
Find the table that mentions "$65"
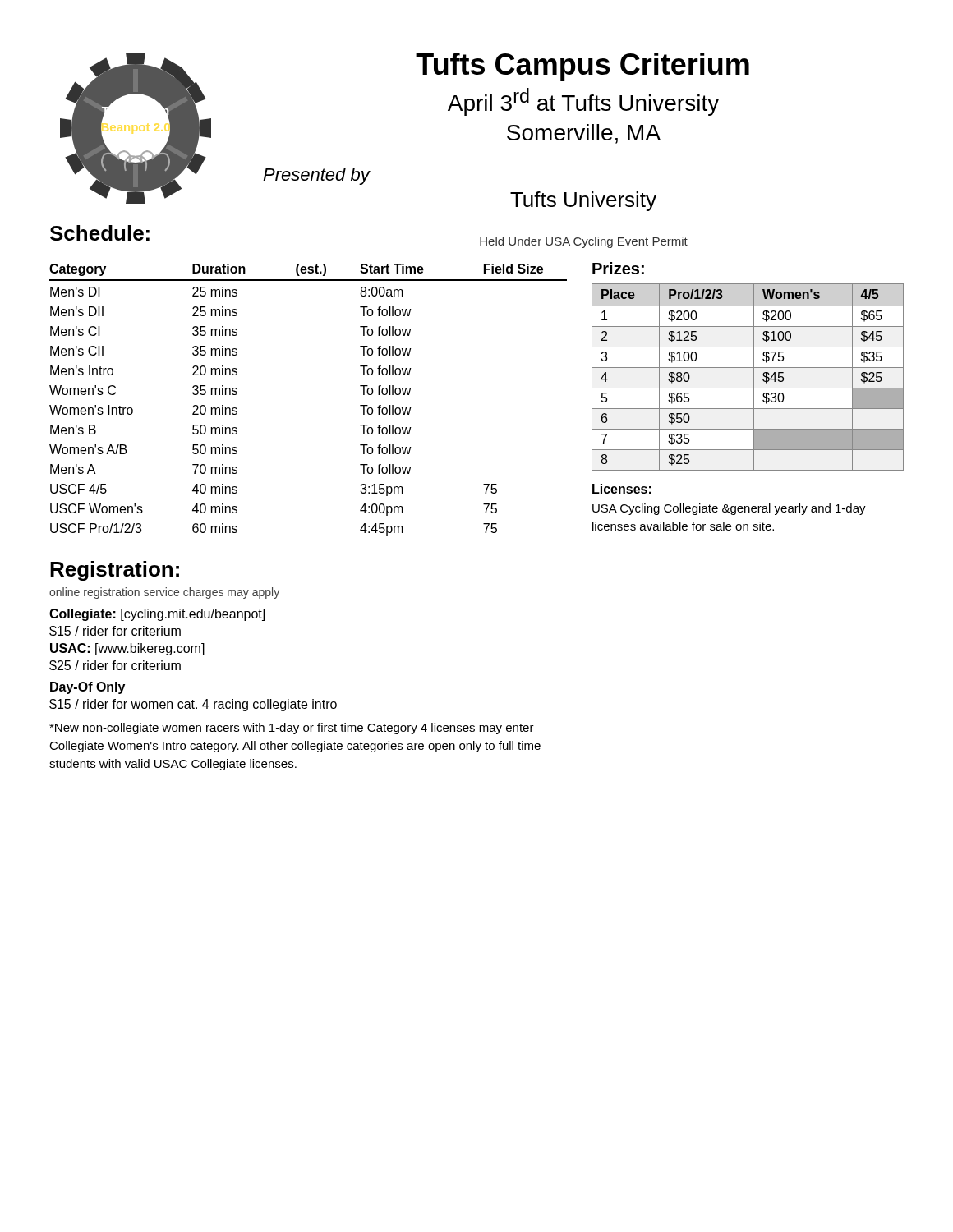[748, 377]
